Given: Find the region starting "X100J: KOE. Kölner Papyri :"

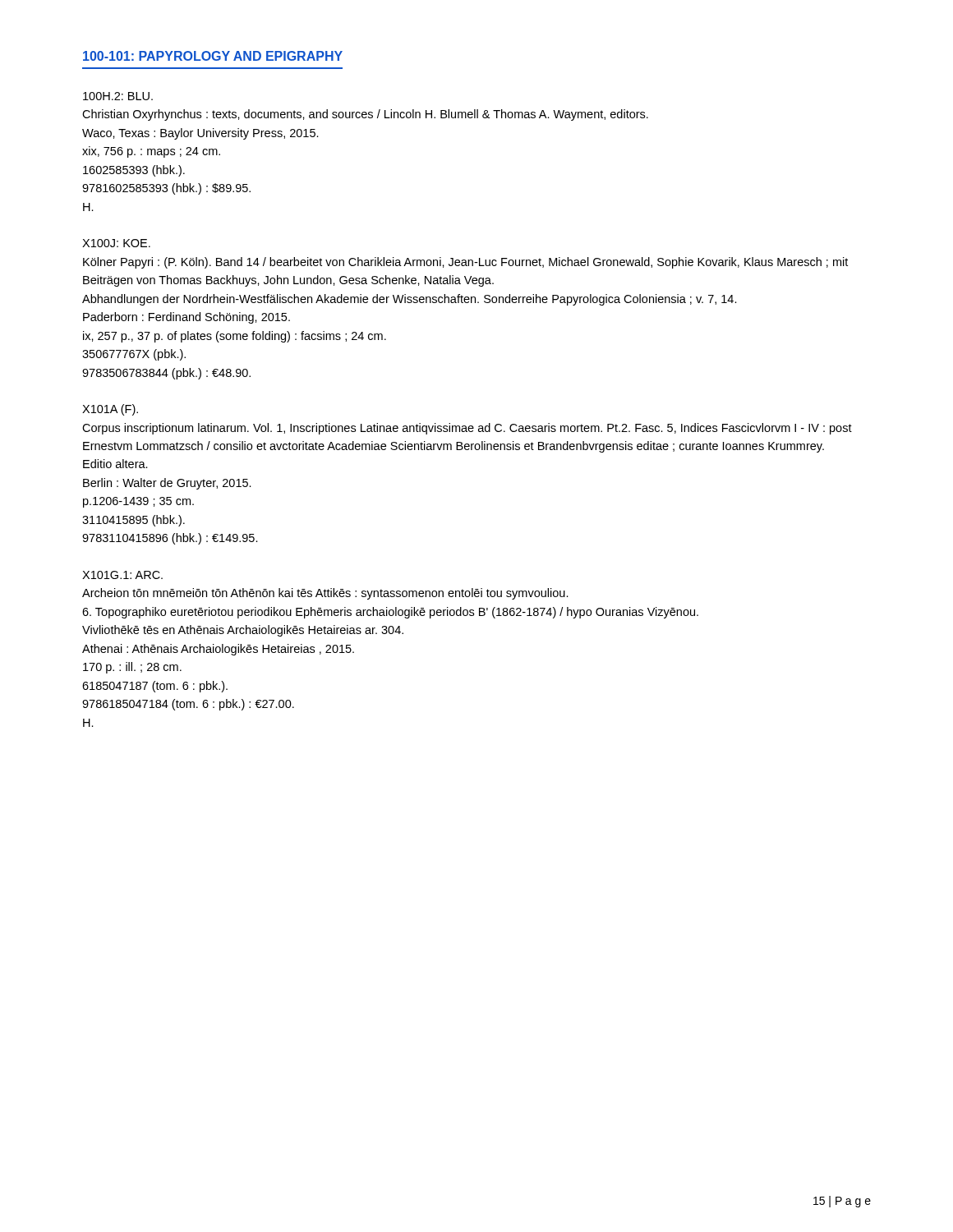Looking at the screenshot, I should 465,308.
